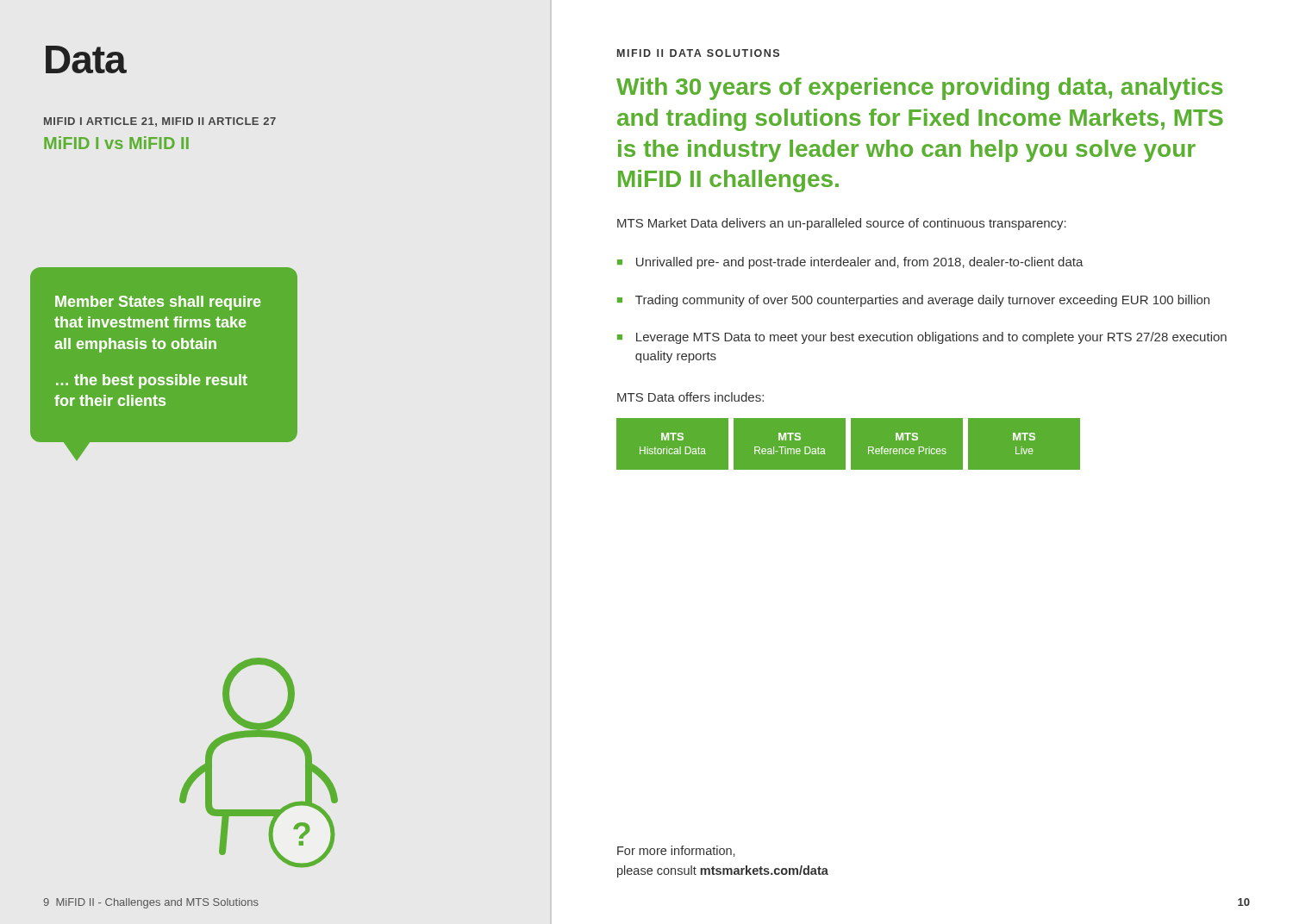Find the section header that reads "MiFID I vs MiFID II"

point(116,143)
